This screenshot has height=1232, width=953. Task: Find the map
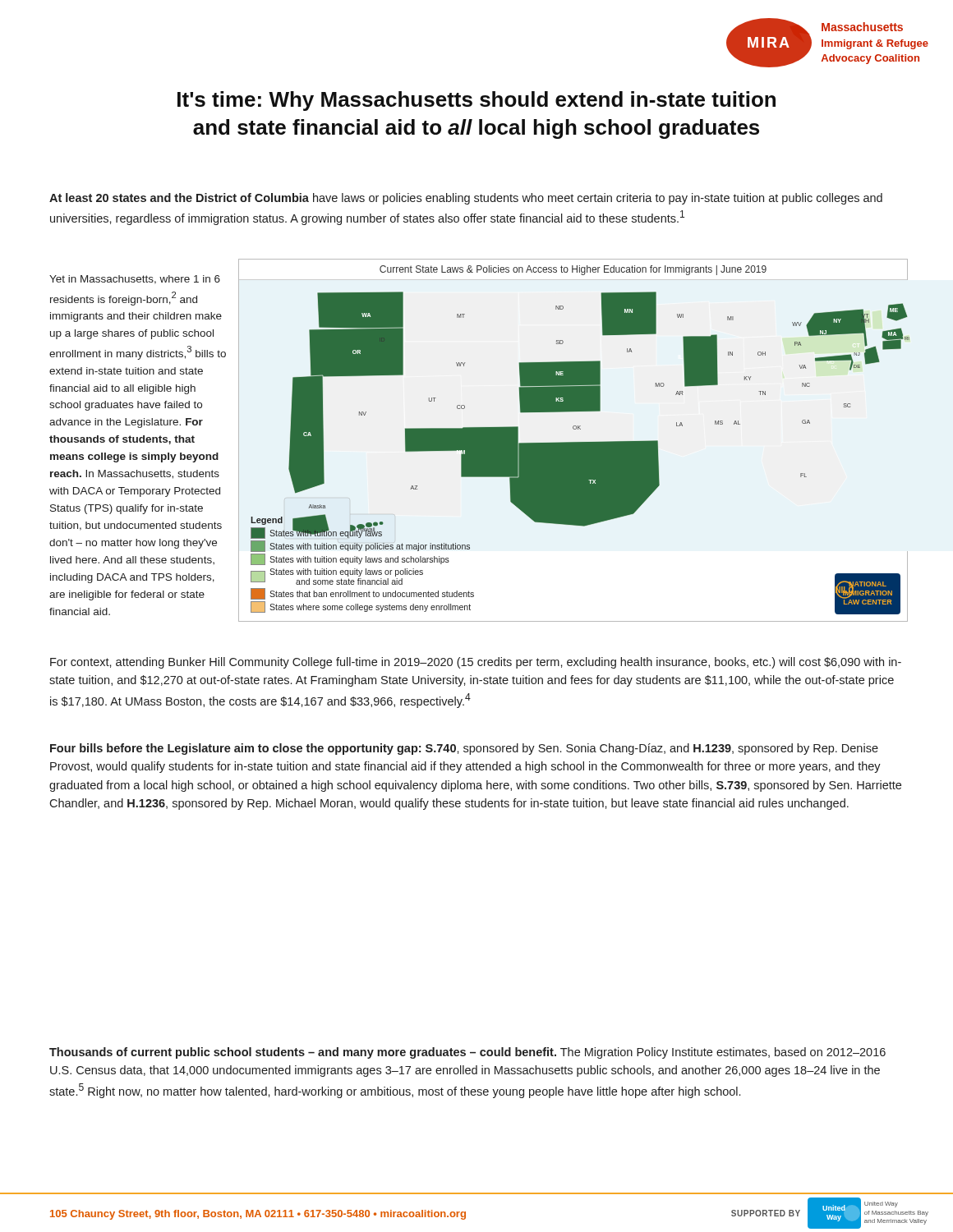point(573,440)
